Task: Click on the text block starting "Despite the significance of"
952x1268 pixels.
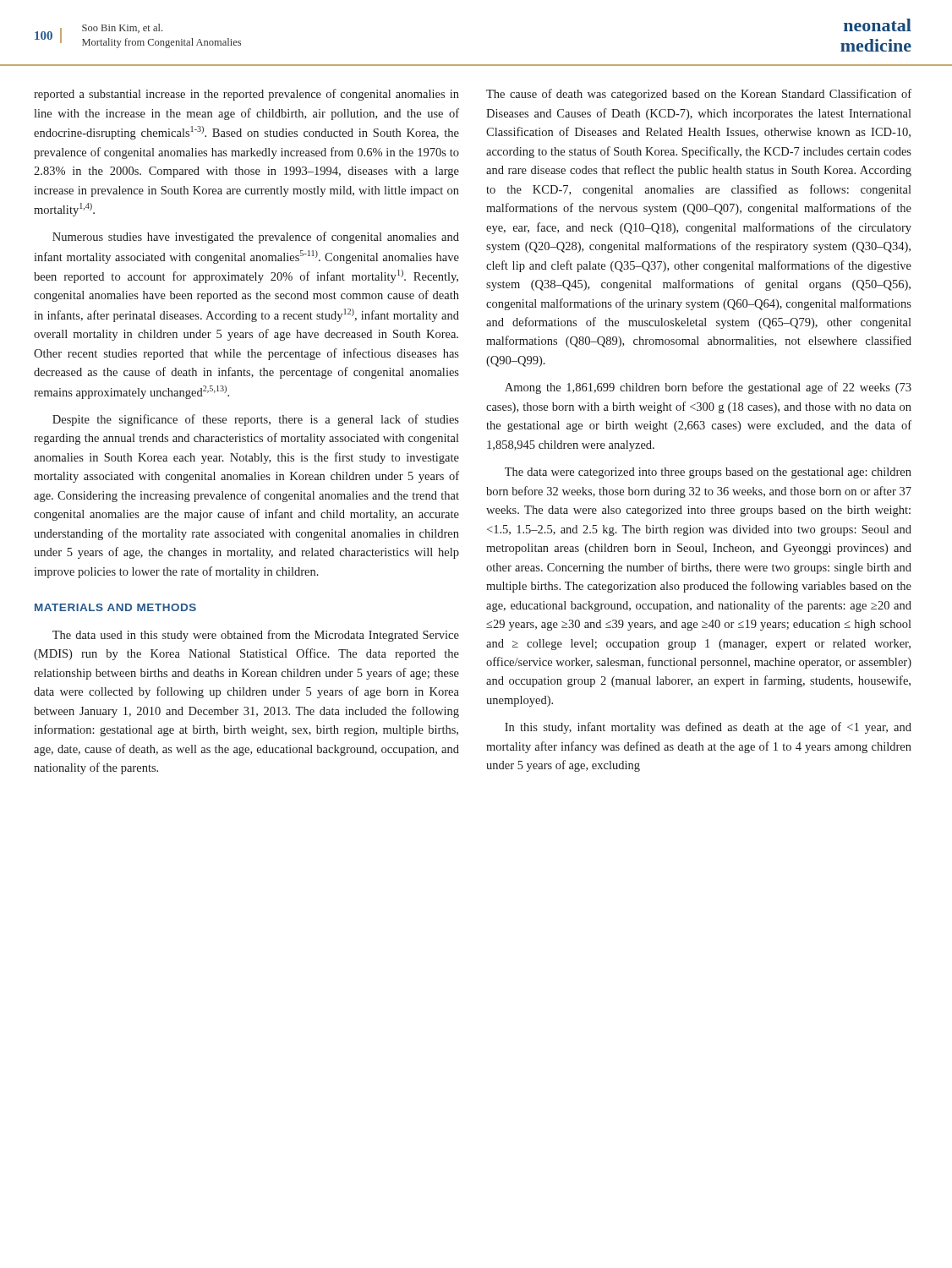Action: coord(246,495)
